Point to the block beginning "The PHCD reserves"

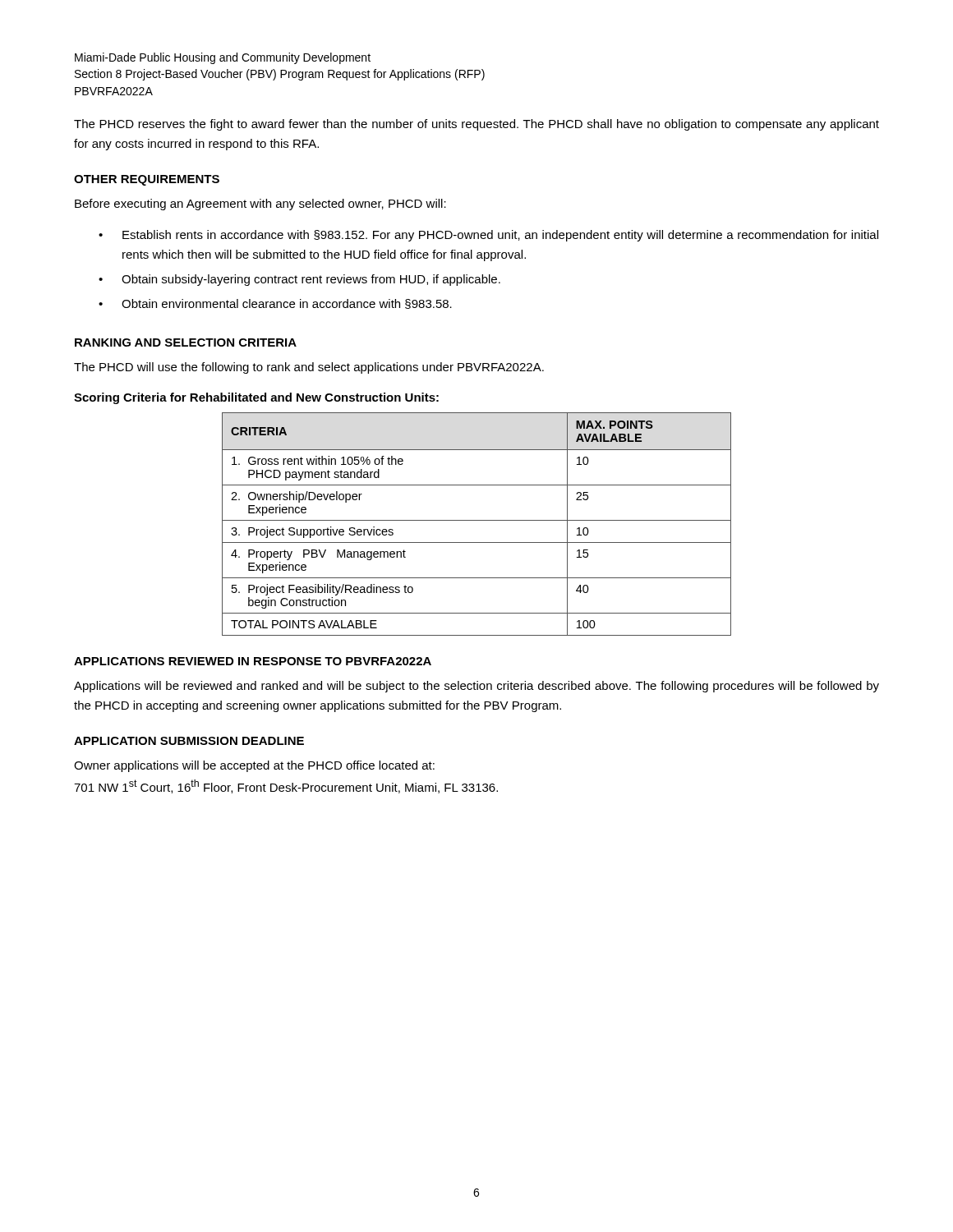coord(476,133)
